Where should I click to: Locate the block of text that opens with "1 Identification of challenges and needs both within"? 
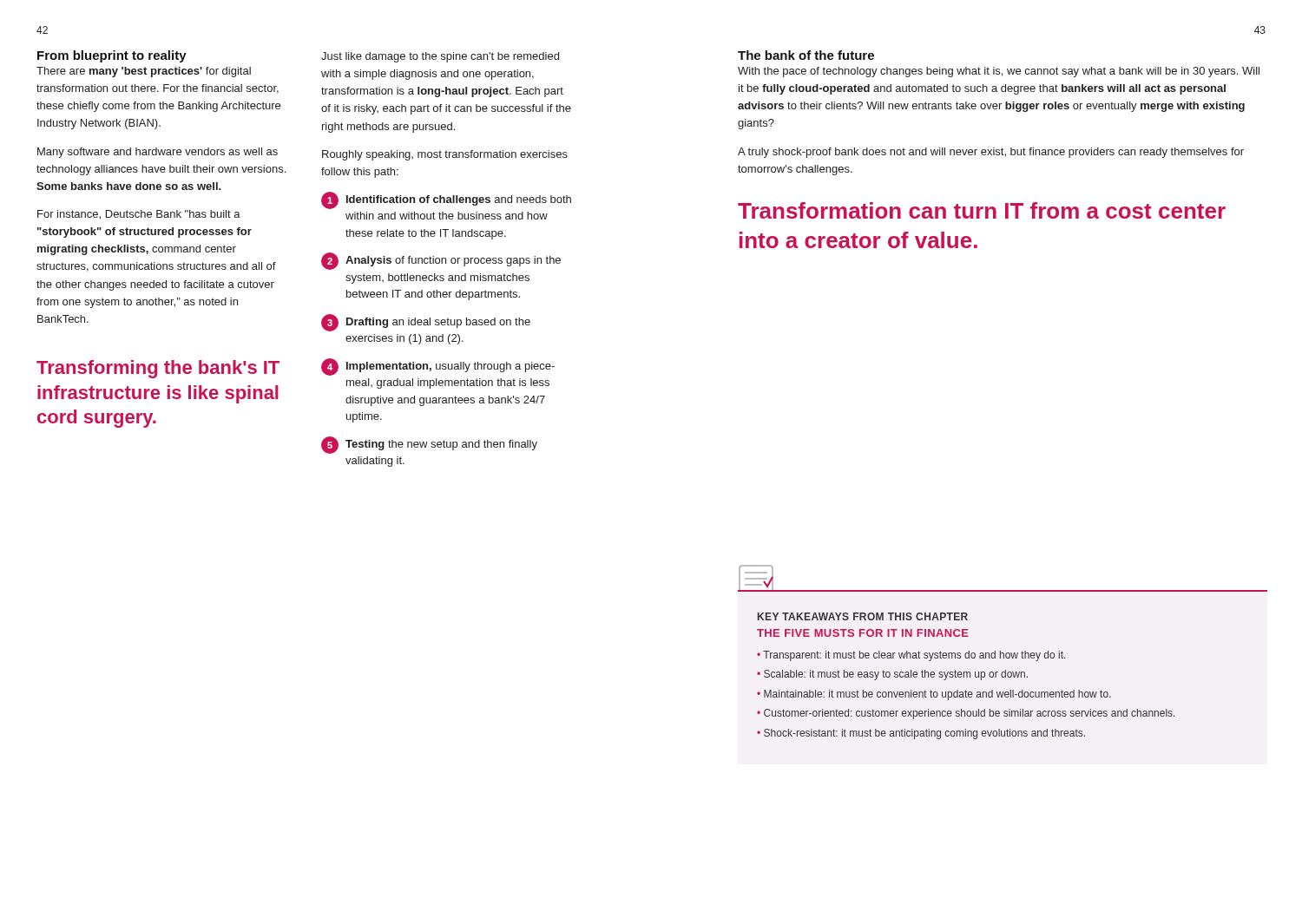pyautogui.click(x=447, y=216)
